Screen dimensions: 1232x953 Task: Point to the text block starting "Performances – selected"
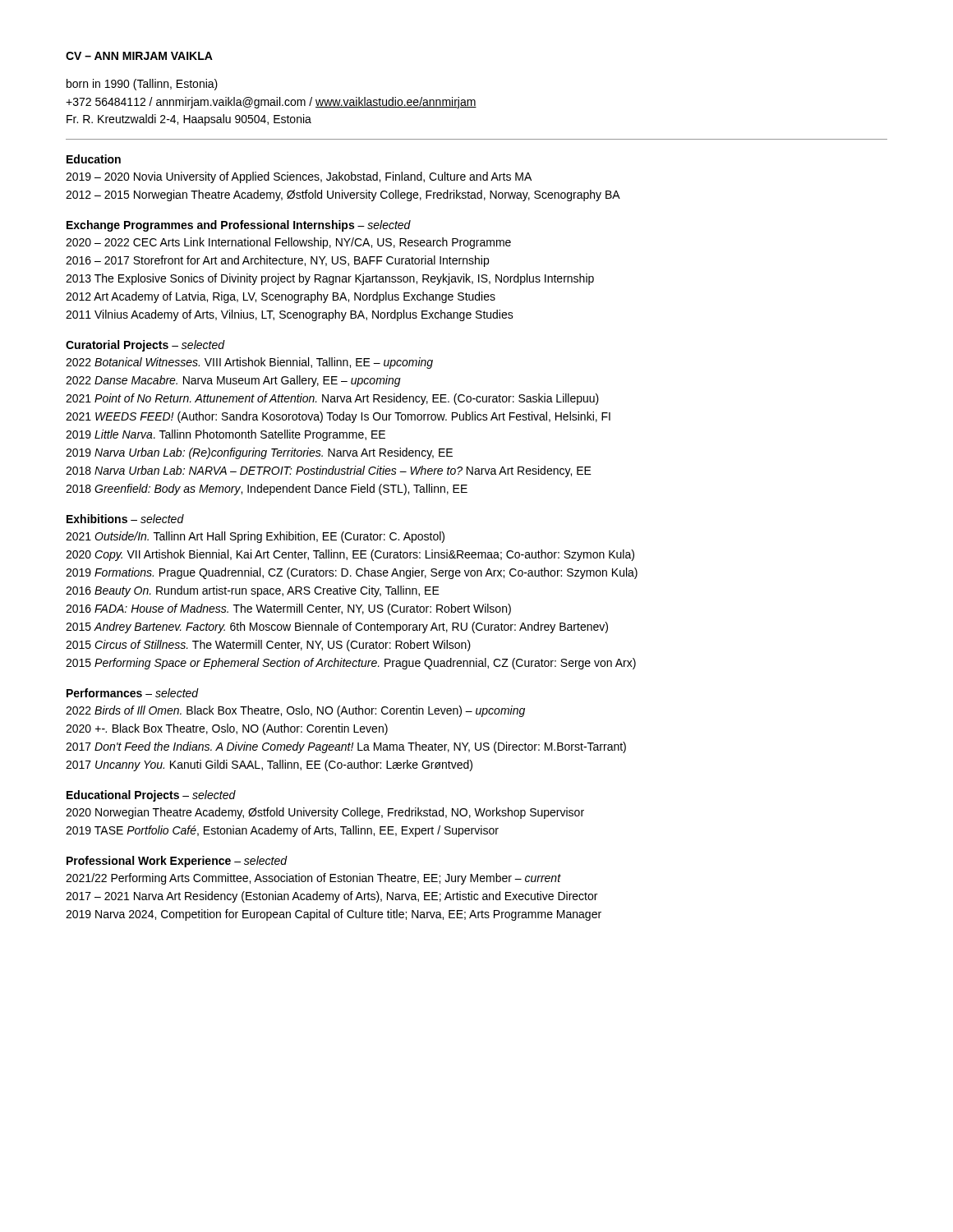pos(132,693)
